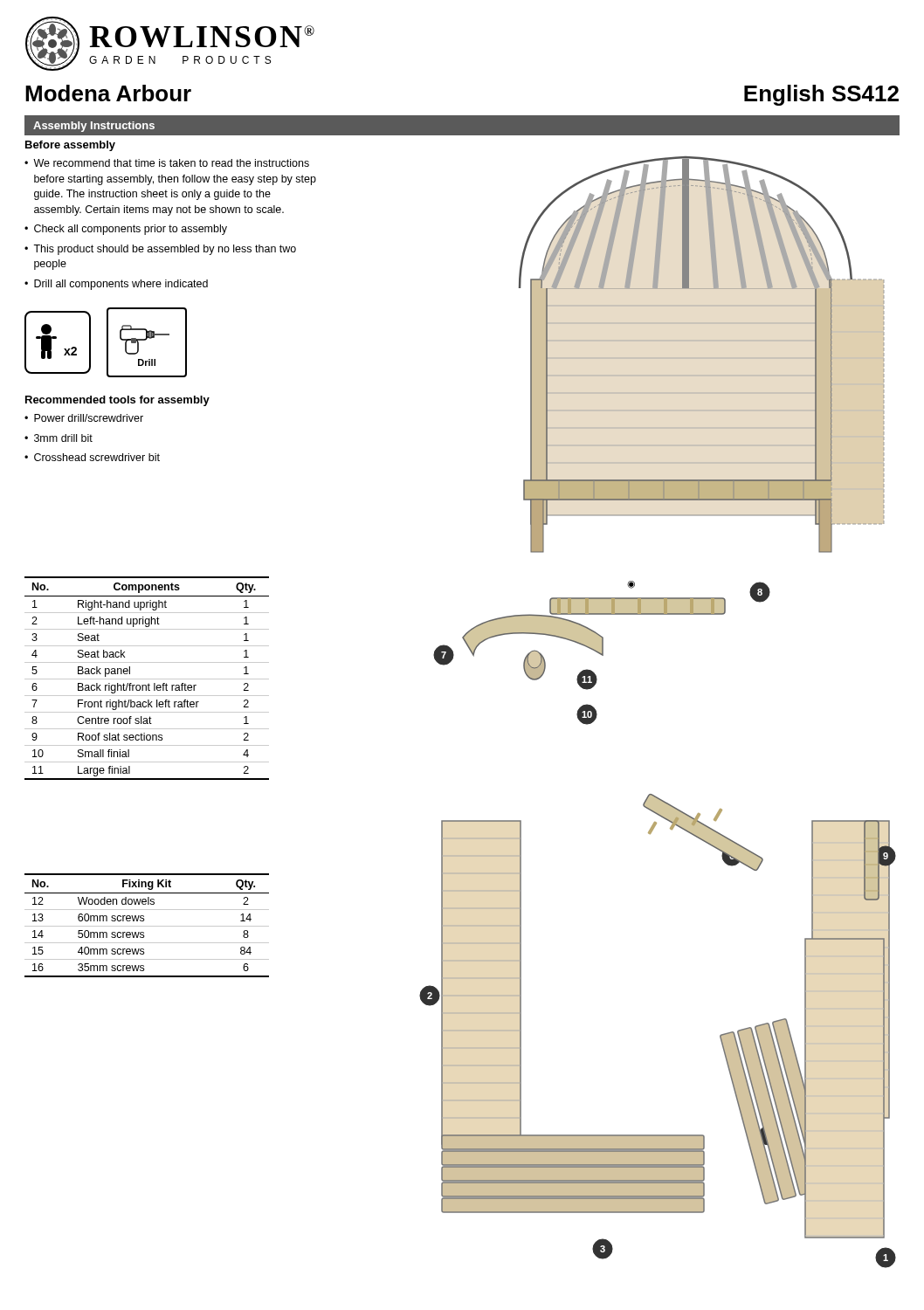Click on the region starting "3mm drill bit"

63,438
